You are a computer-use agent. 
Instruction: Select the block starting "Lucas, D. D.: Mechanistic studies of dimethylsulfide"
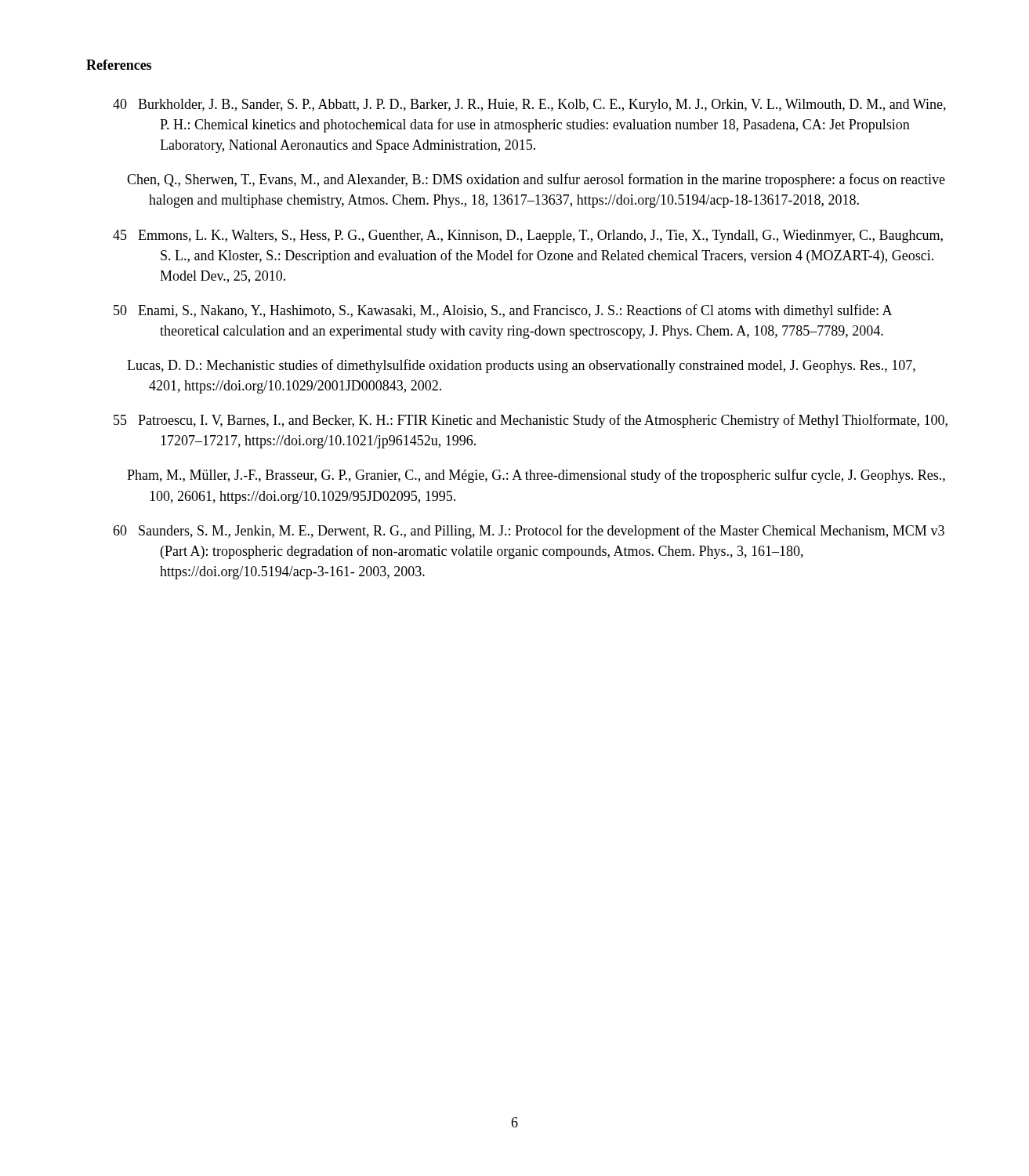coord(518,376)
